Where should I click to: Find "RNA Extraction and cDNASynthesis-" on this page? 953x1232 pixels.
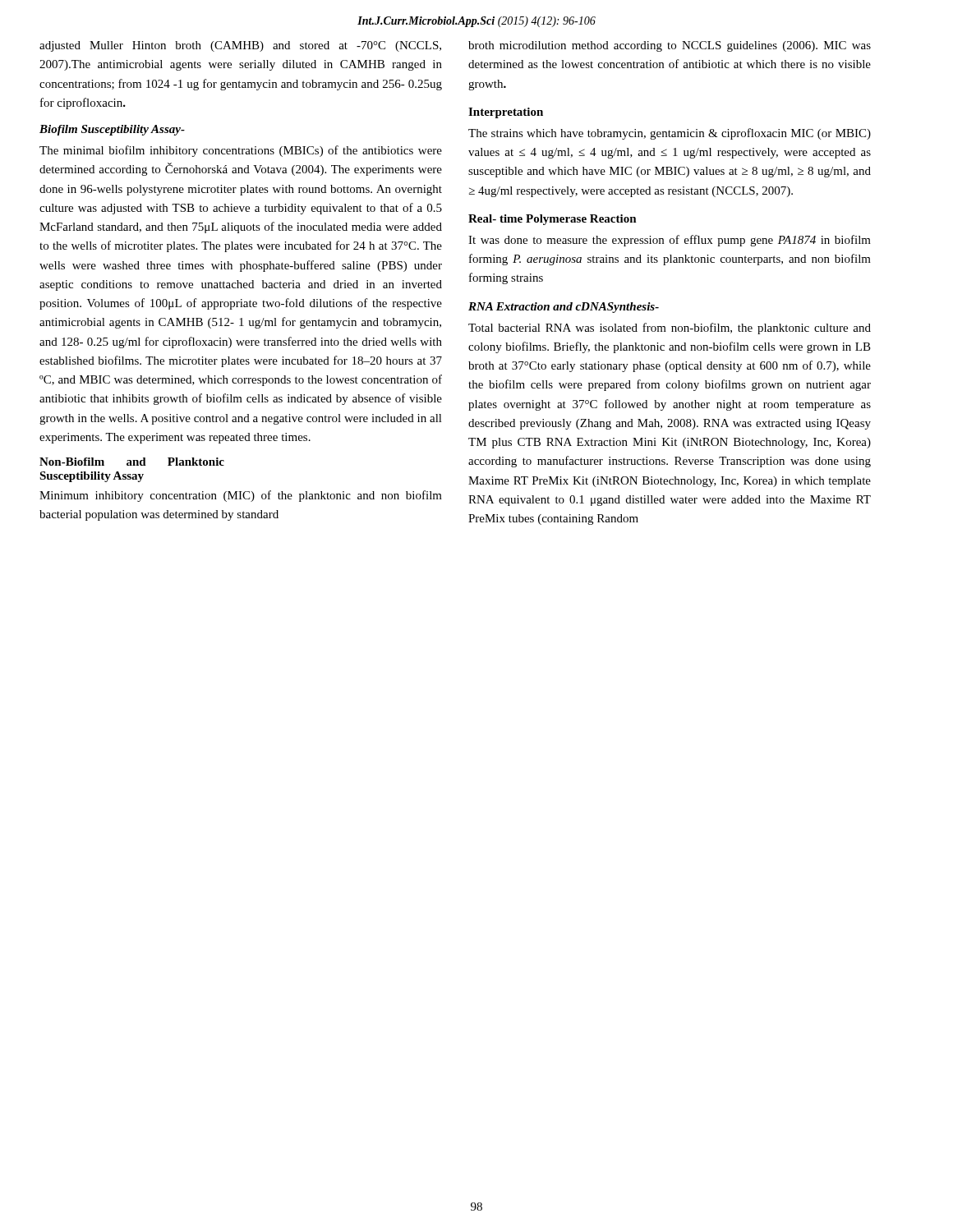pos(564,306)
